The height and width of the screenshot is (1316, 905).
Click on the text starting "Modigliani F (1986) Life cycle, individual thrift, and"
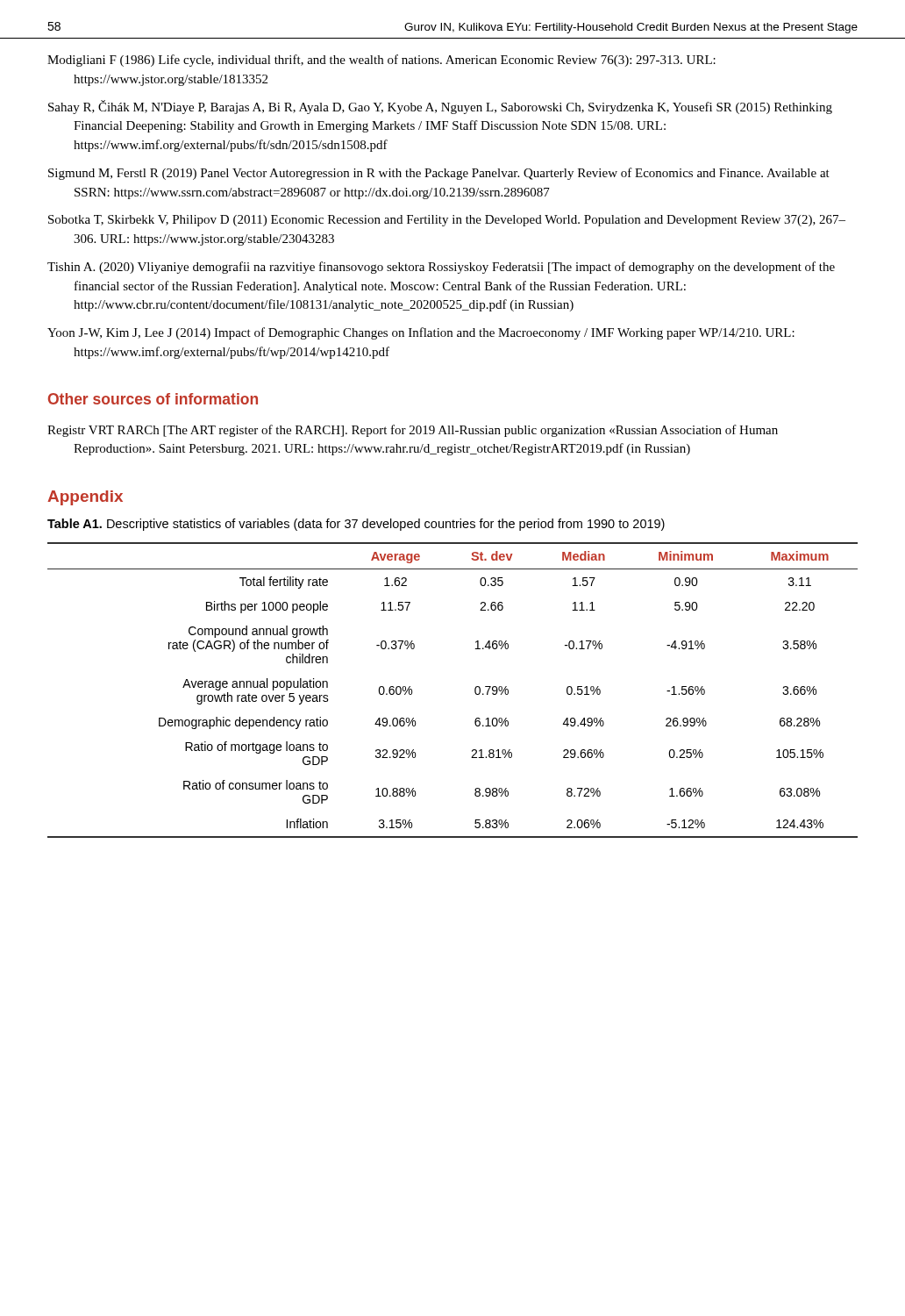382,69
